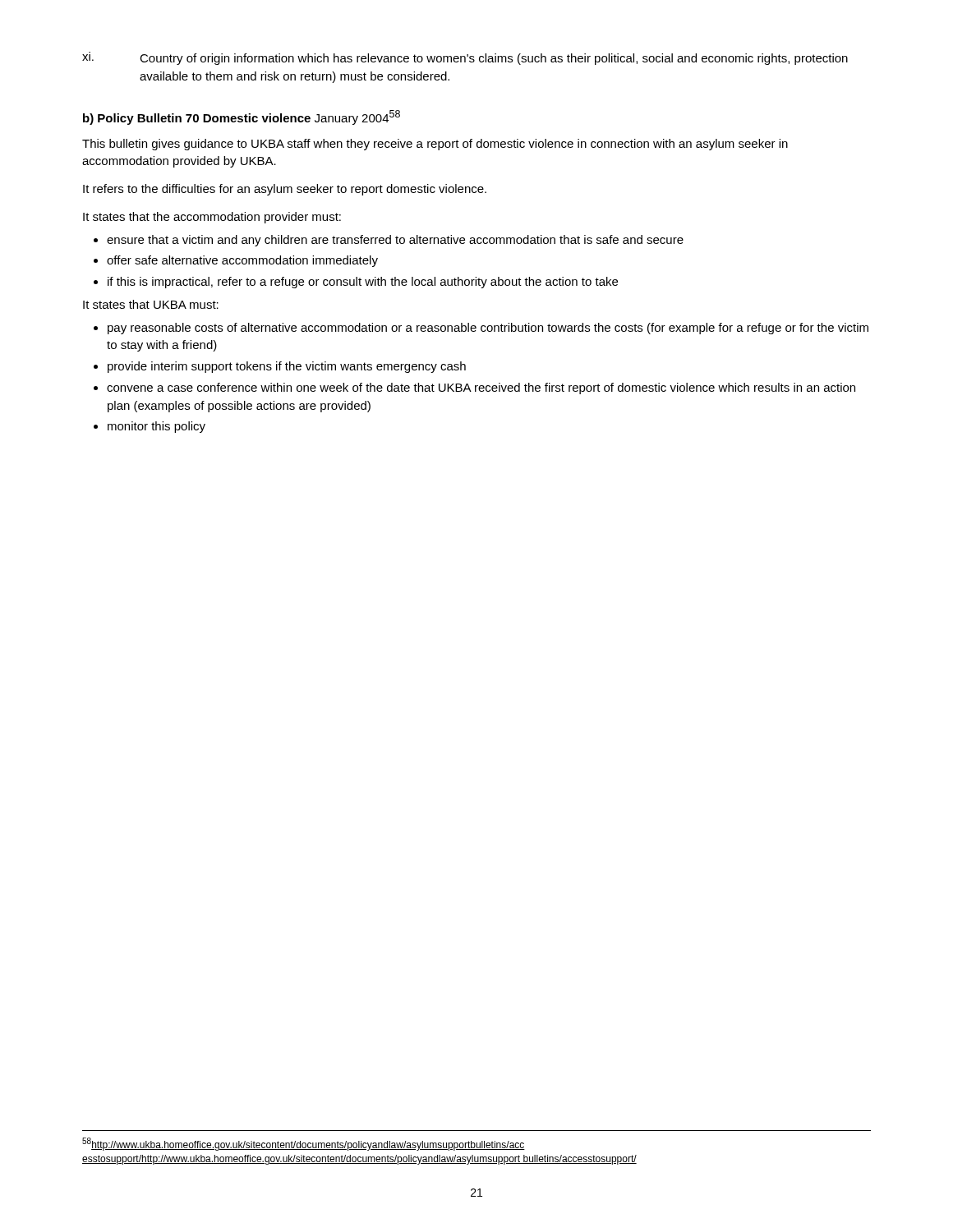
Task: Find the block starting "ensure that a victim and any"
Action: (x=395, y=239)
